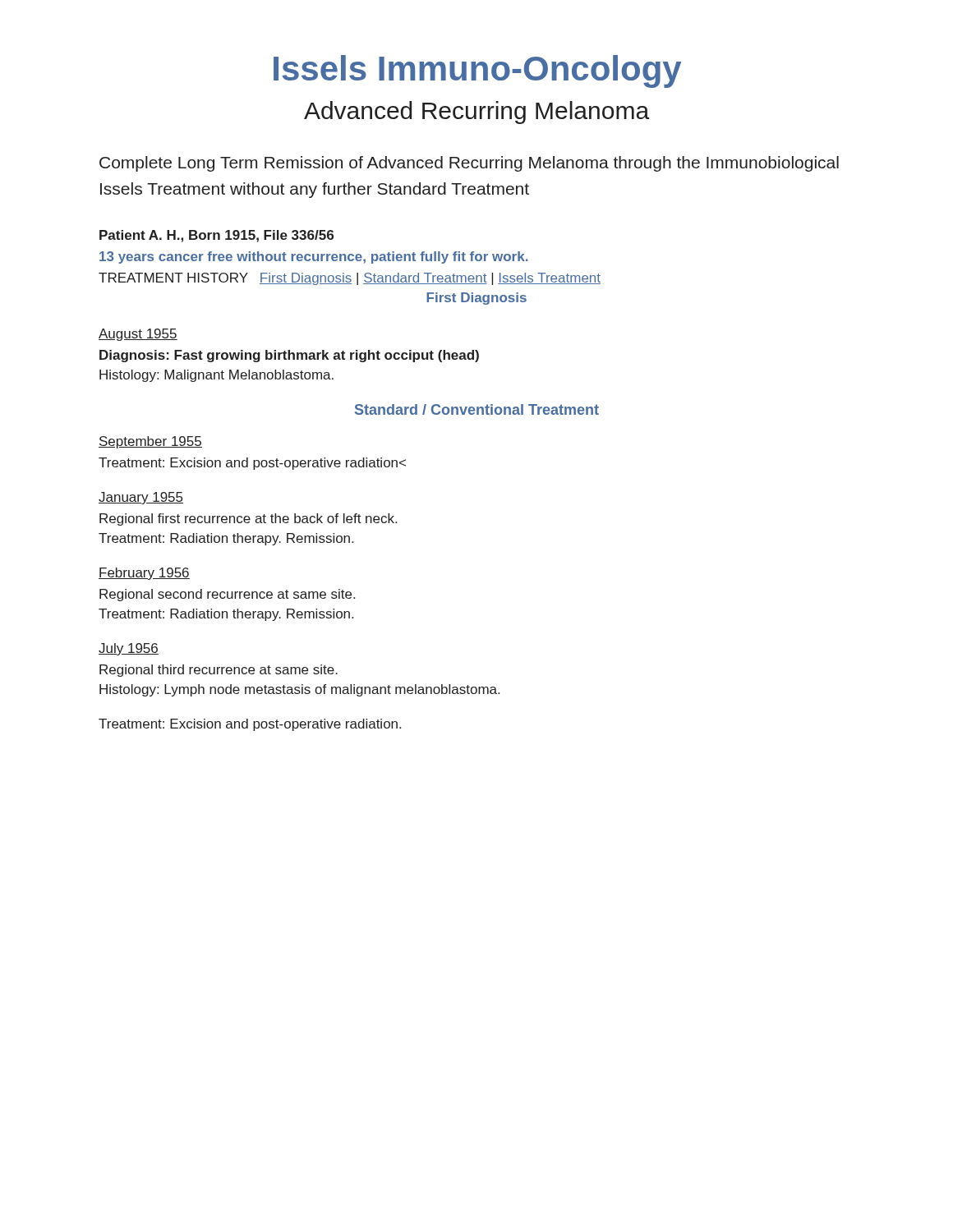Image resolution: width=953 pixels, height=1232 pixels.
Task: Point to the element starting "13 years cancer free without"
Action: tap(314, 257)
